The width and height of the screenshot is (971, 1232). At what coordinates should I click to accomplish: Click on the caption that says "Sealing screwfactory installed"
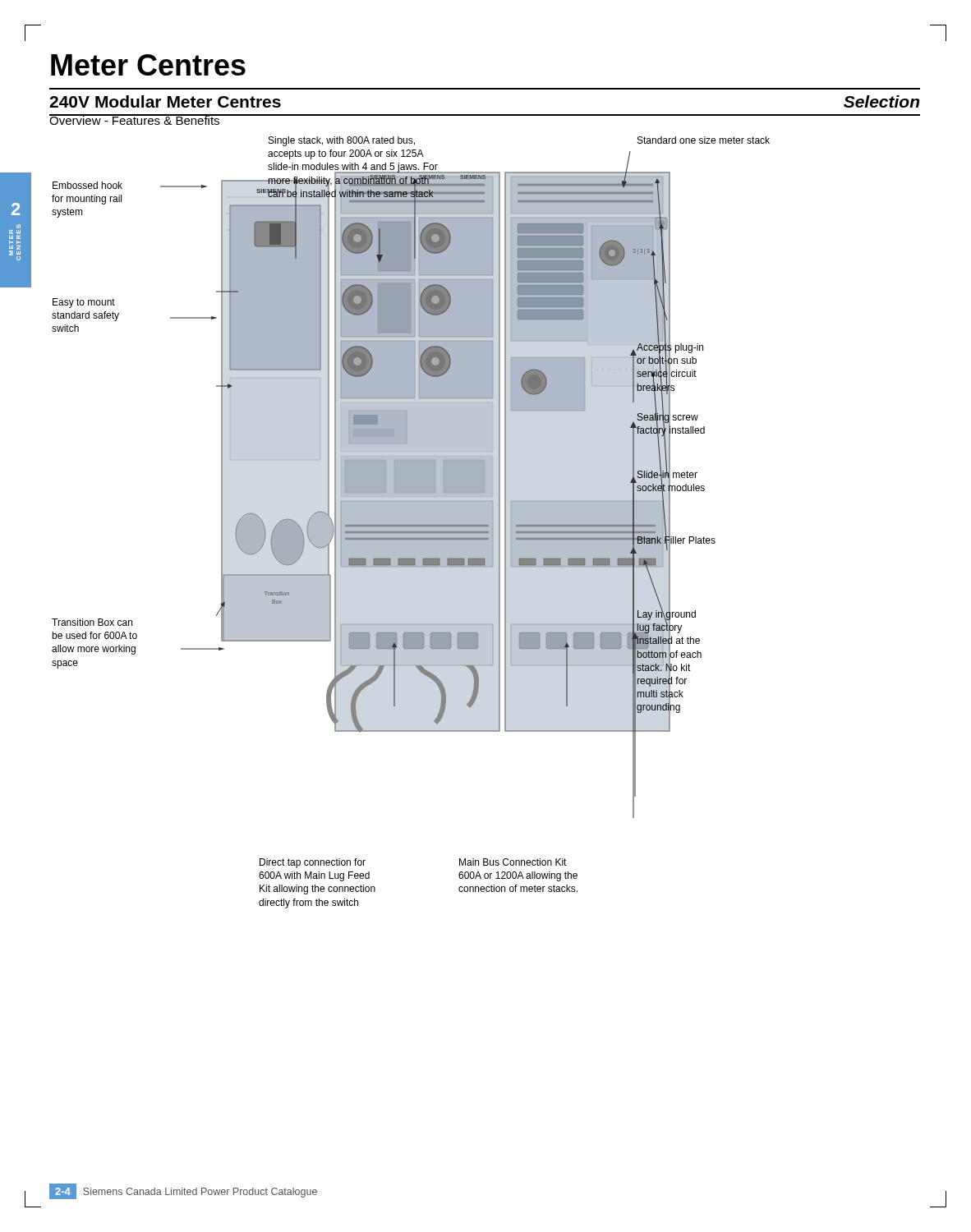point(671,424)
